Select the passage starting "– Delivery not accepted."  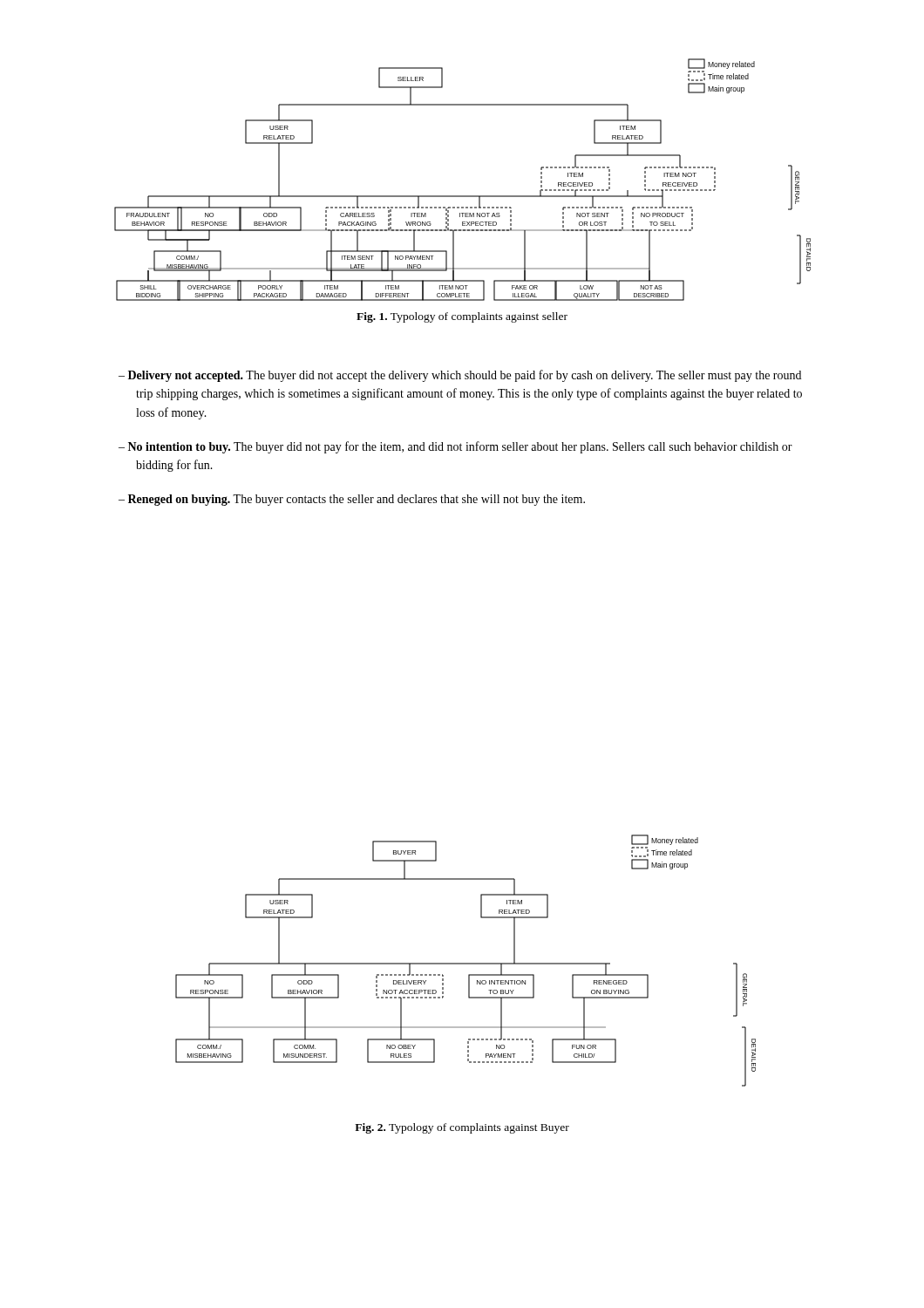point(460,394)
